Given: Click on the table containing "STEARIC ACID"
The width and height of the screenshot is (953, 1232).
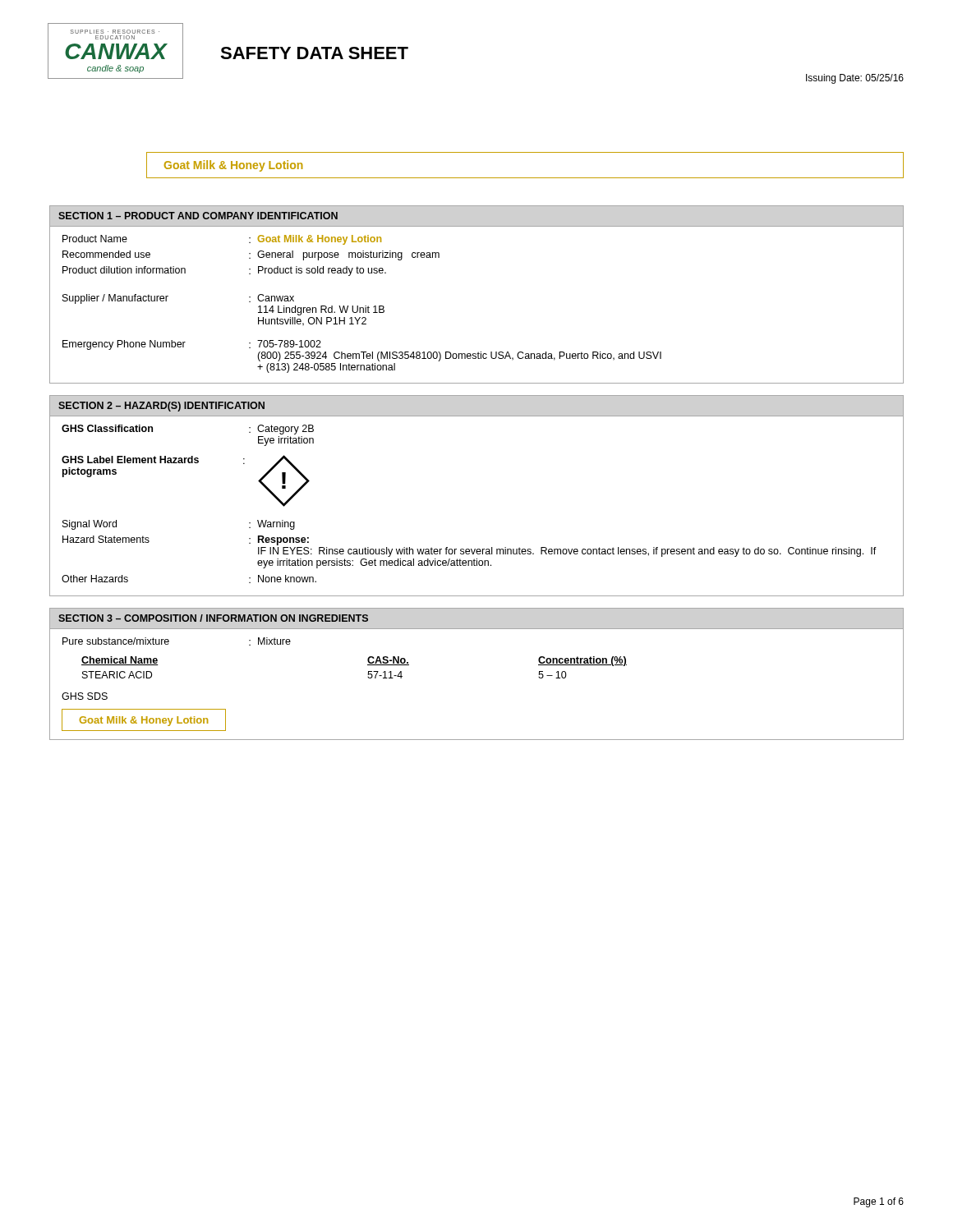Looking at the screenshot, I should pos(486,668).
